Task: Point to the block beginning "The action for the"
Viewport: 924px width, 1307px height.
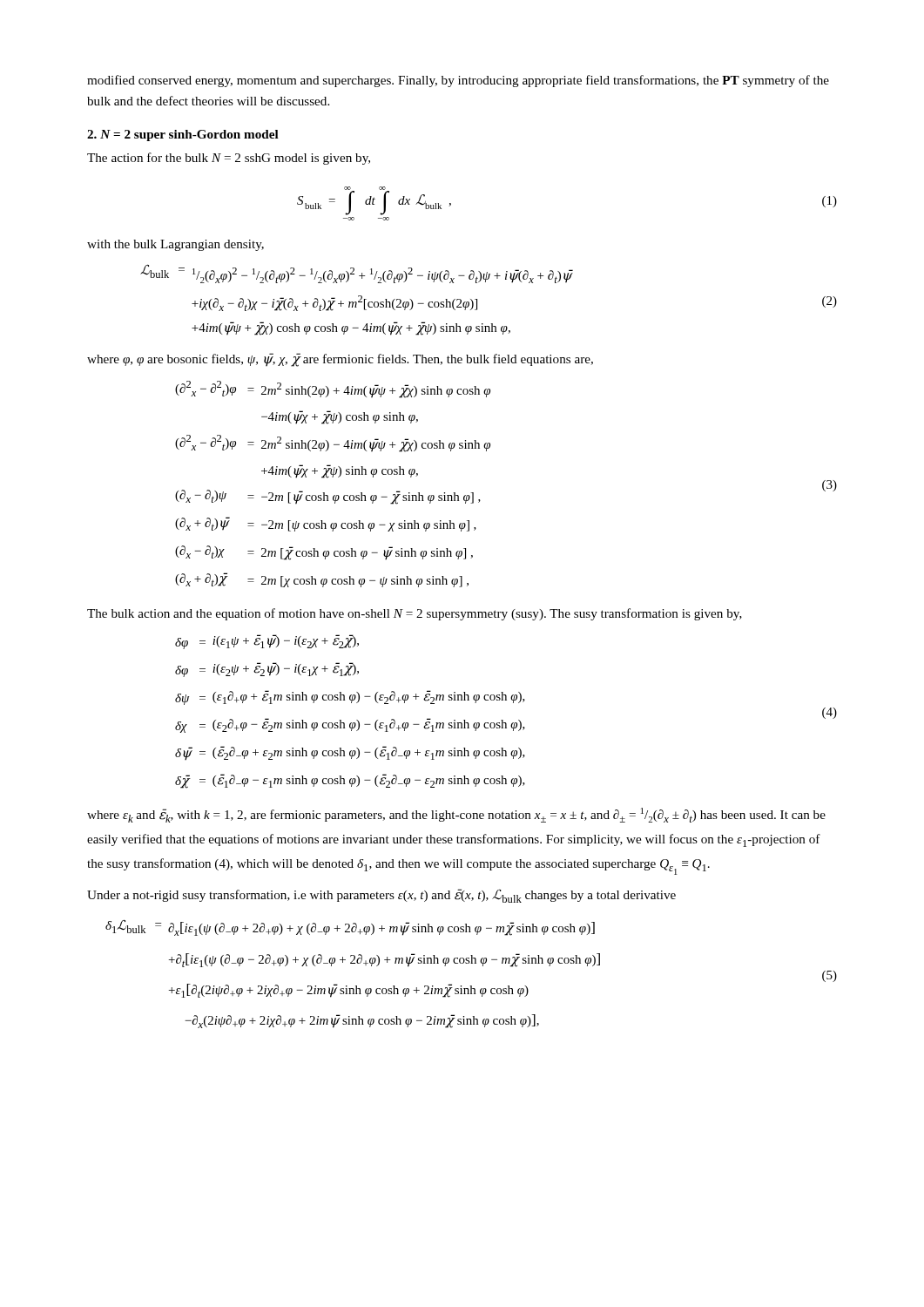Action: tap(229, 157)
